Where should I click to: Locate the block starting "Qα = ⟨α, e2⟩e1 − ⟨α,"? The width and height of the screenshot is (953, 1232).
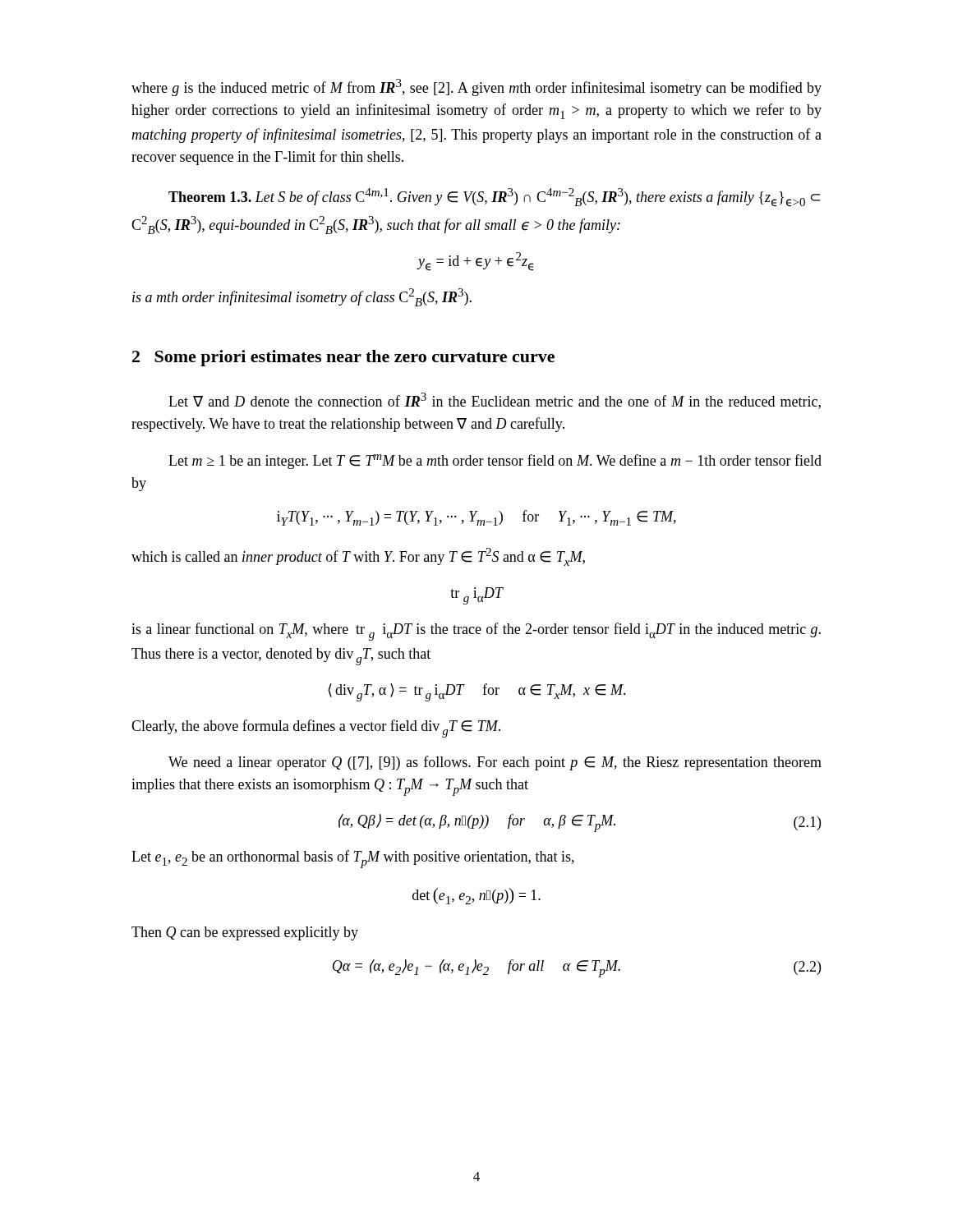[x=476, y=967]
